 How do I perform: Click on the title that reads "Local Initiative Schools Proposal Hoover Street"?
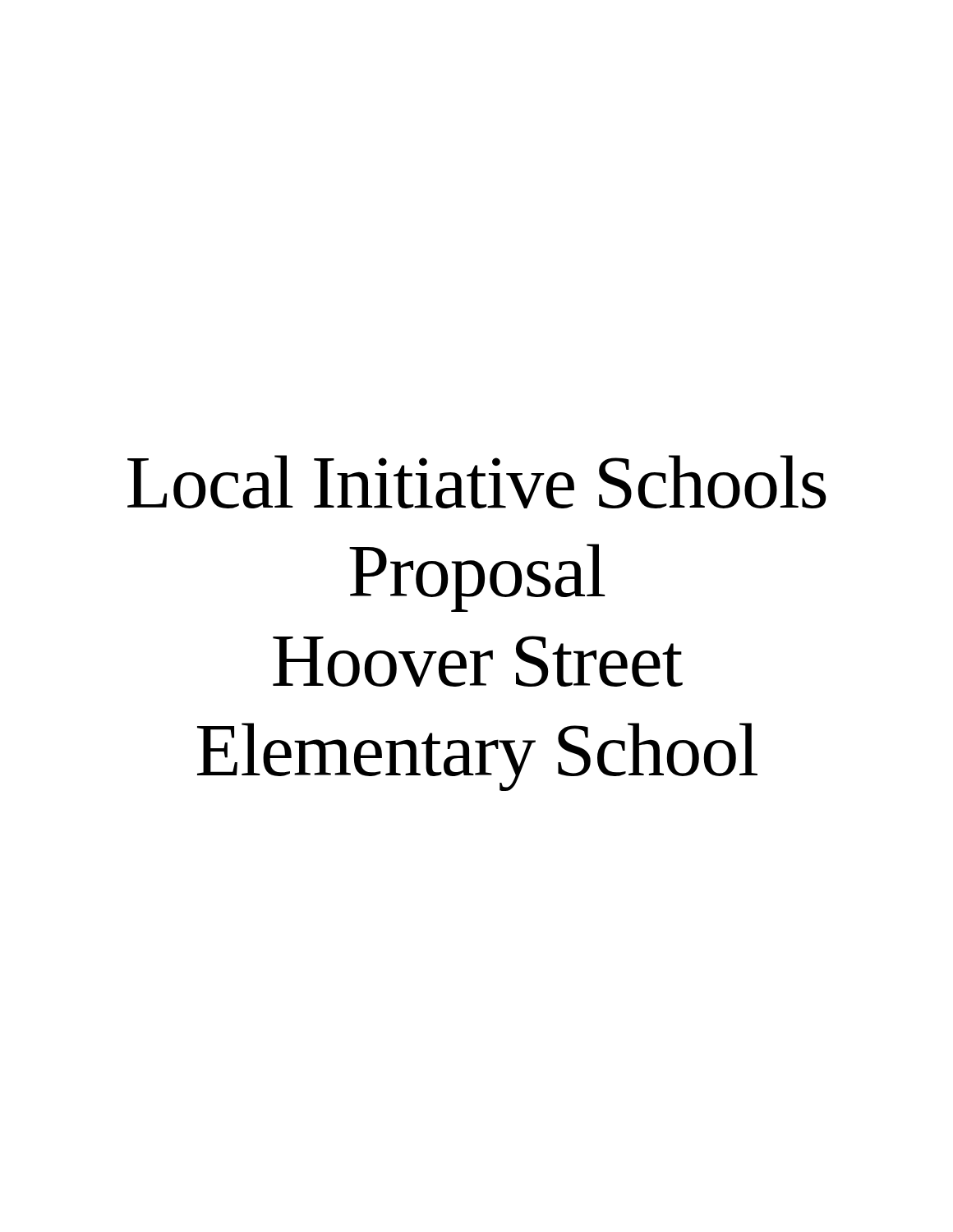[x=476, y=616]
